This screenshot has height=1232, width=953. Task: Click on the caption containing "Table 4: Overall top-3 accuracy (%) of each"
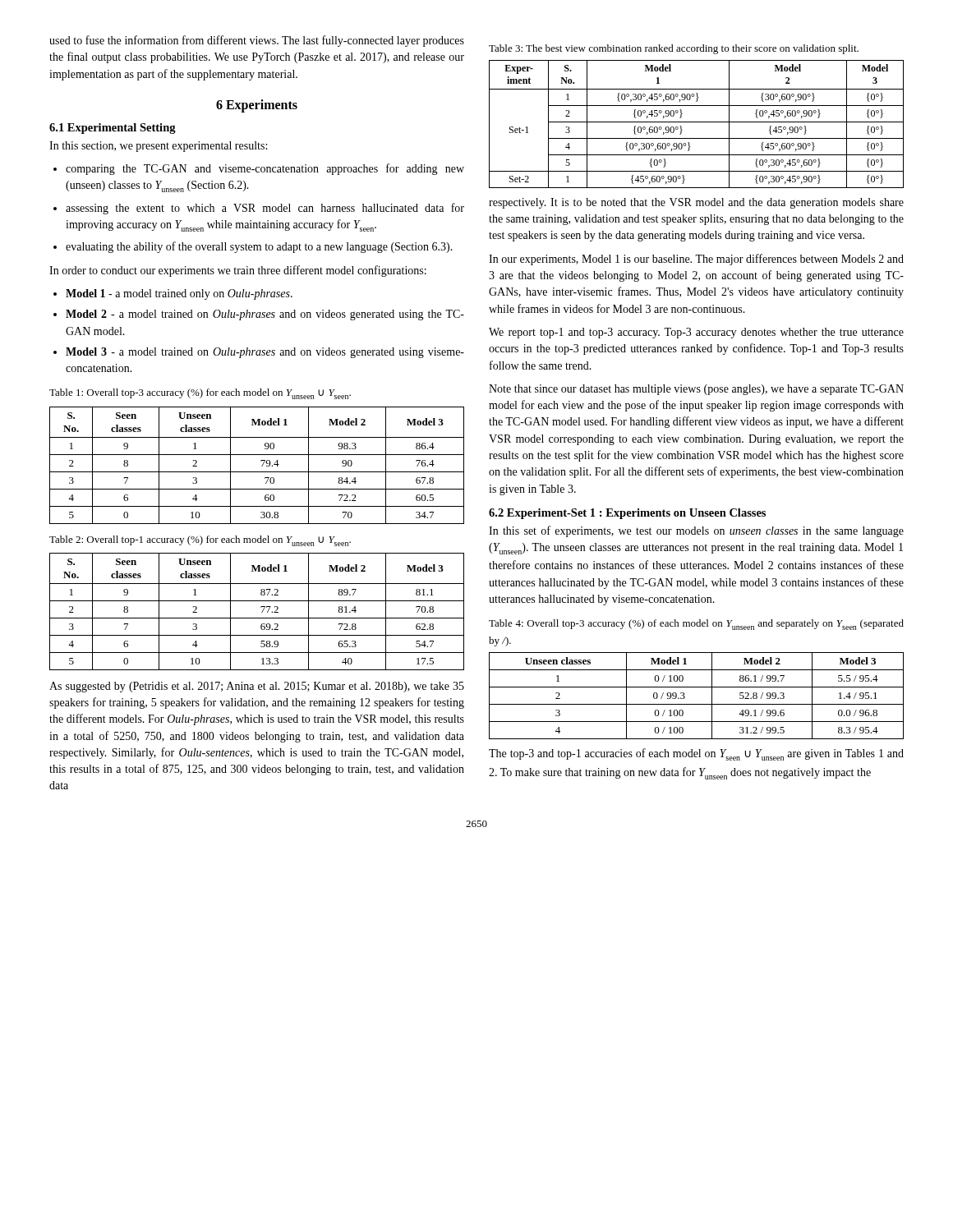click(x=696, y=633)
